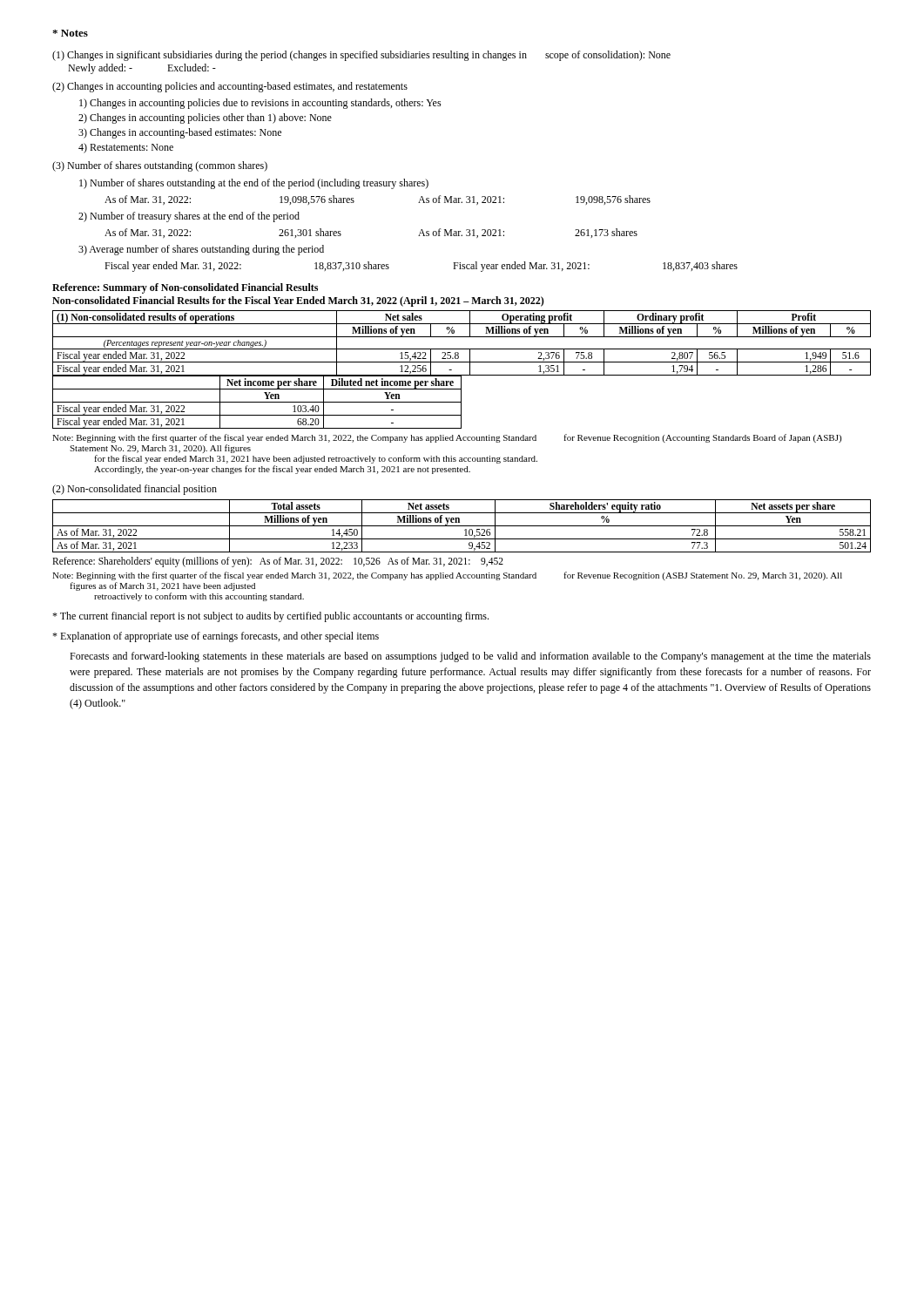The image size is (924, 1307).
Task: Point to the block beginning "3) Average number of shares outstanding during"
Action: point(201,249)
